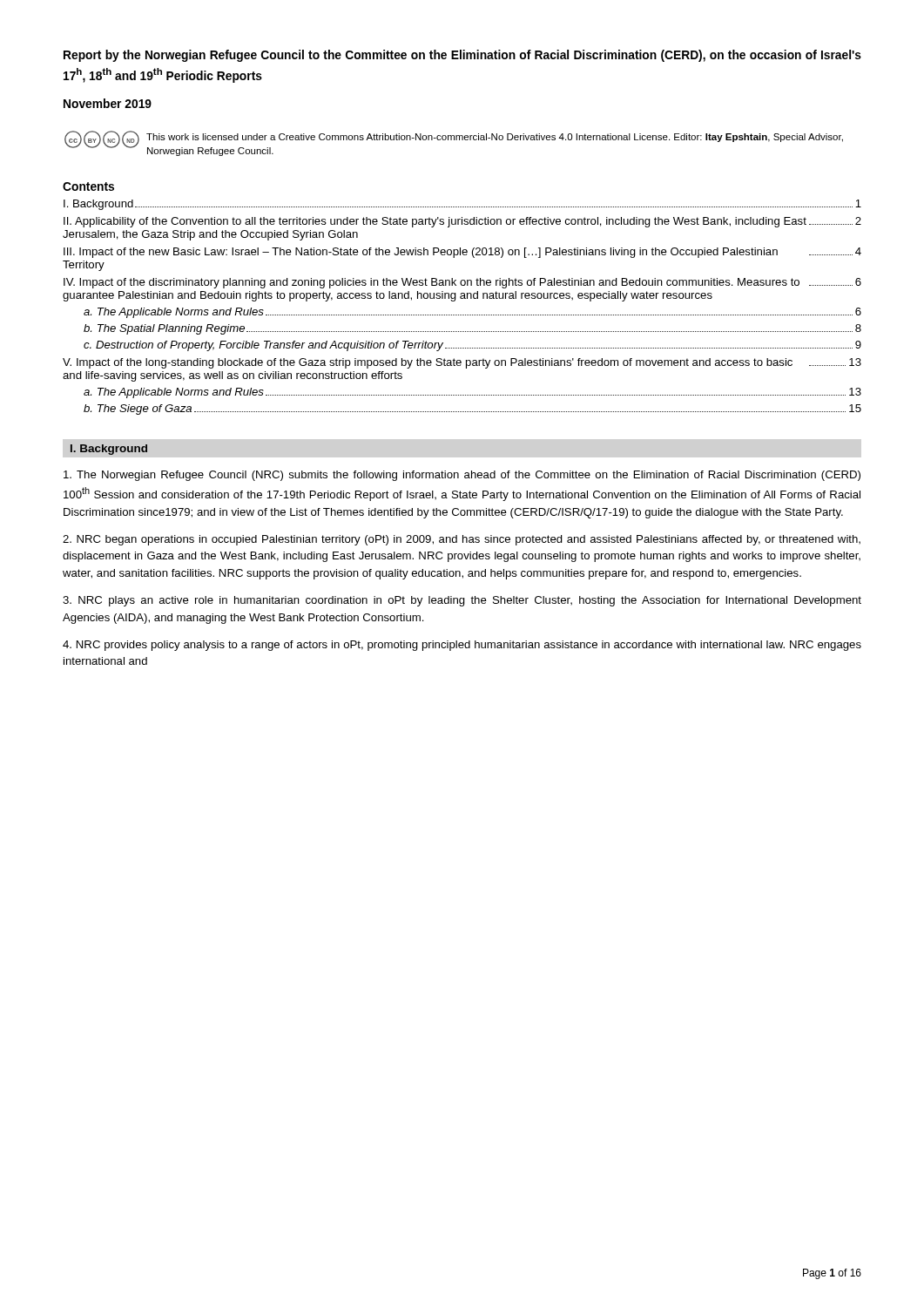This screenshot has width=924, height=1307.
Task: Click on the text that reads "November 2019"
Action: 107,104
